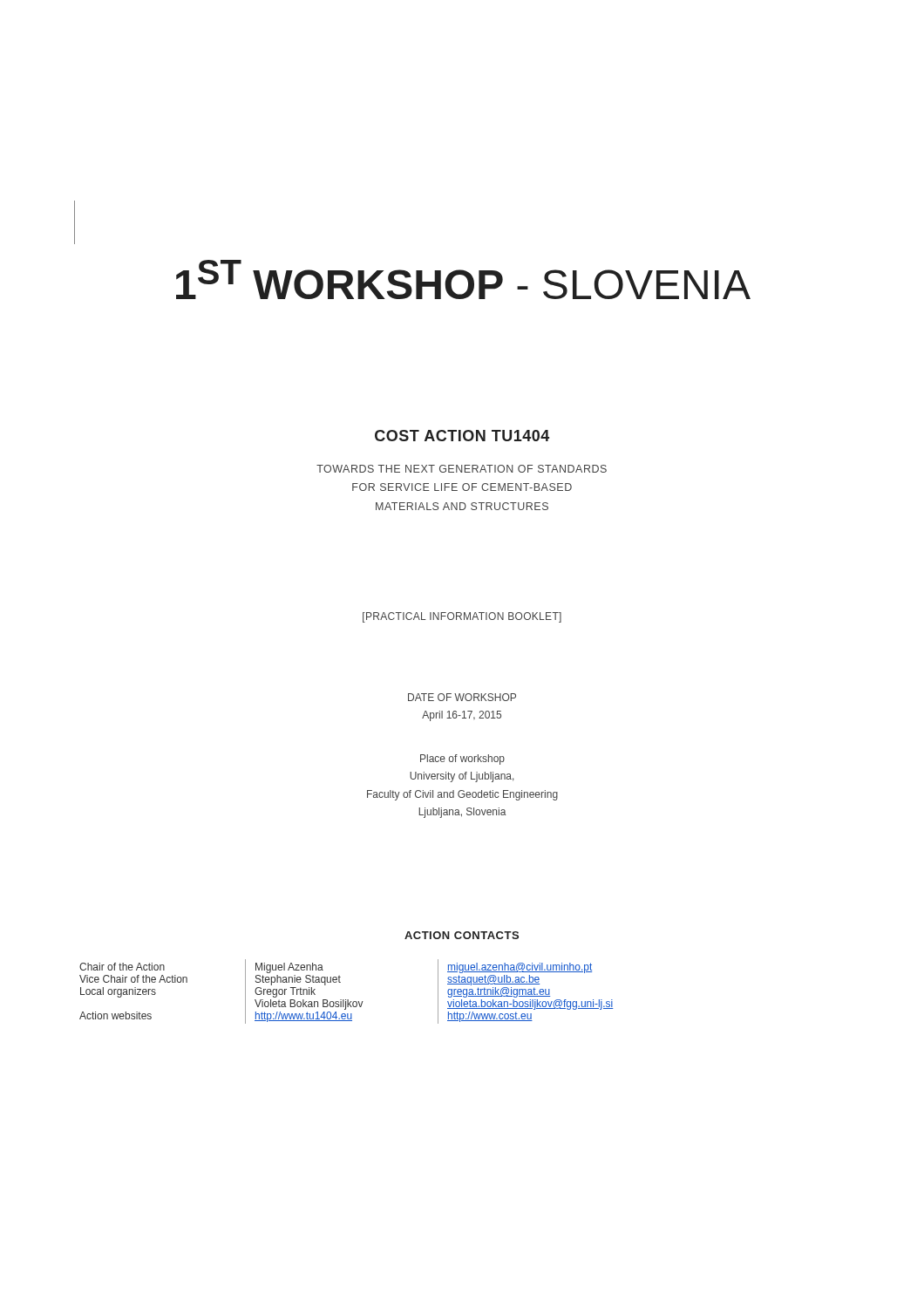This screenshot has height=1308, width=924.
Task: Locate the table with the text "Chair of the Action"
Action: tap(458, 991)
